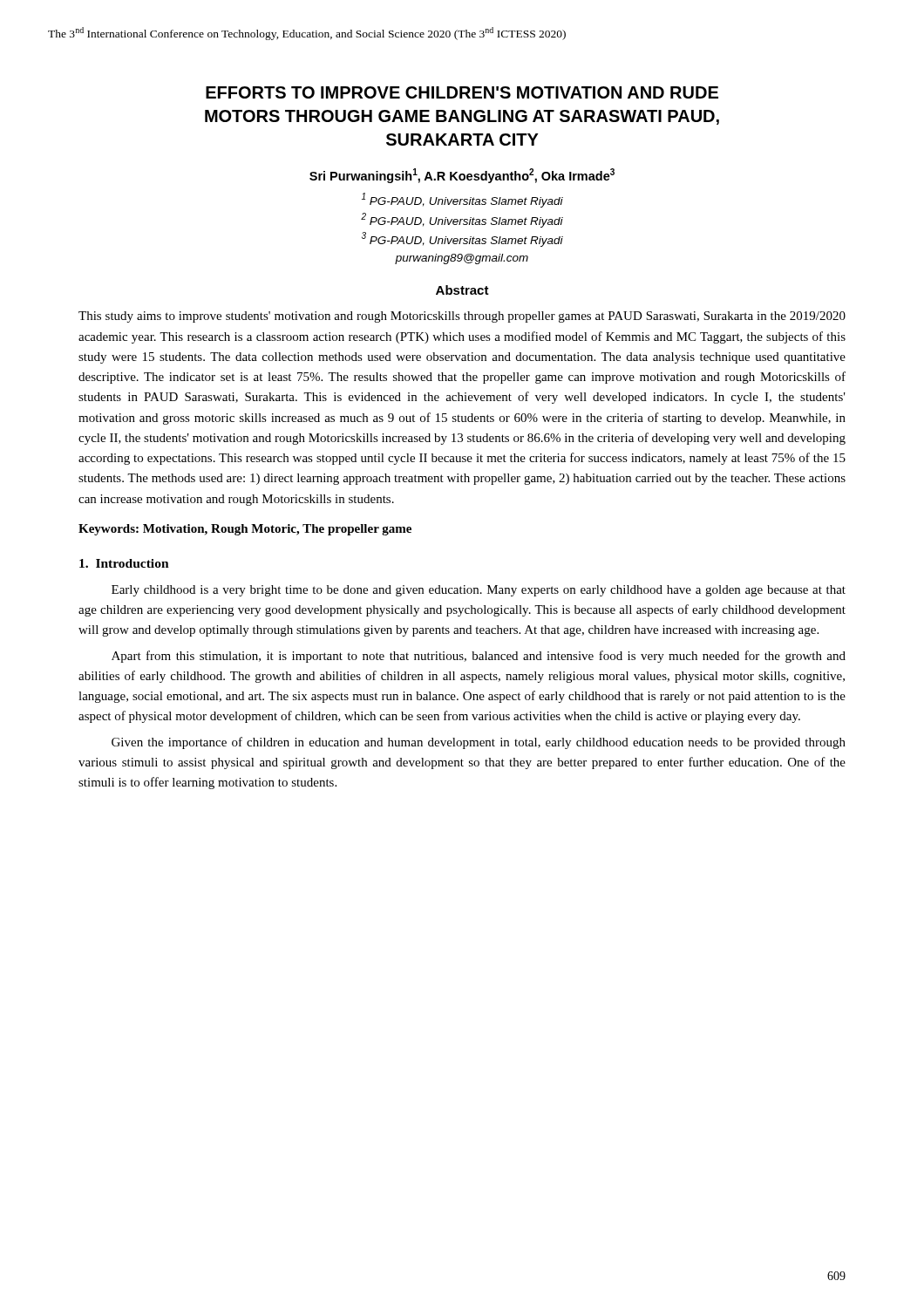Where is the title that starts "EFFORTS TO IMPROVE"?

click(462, 116)
